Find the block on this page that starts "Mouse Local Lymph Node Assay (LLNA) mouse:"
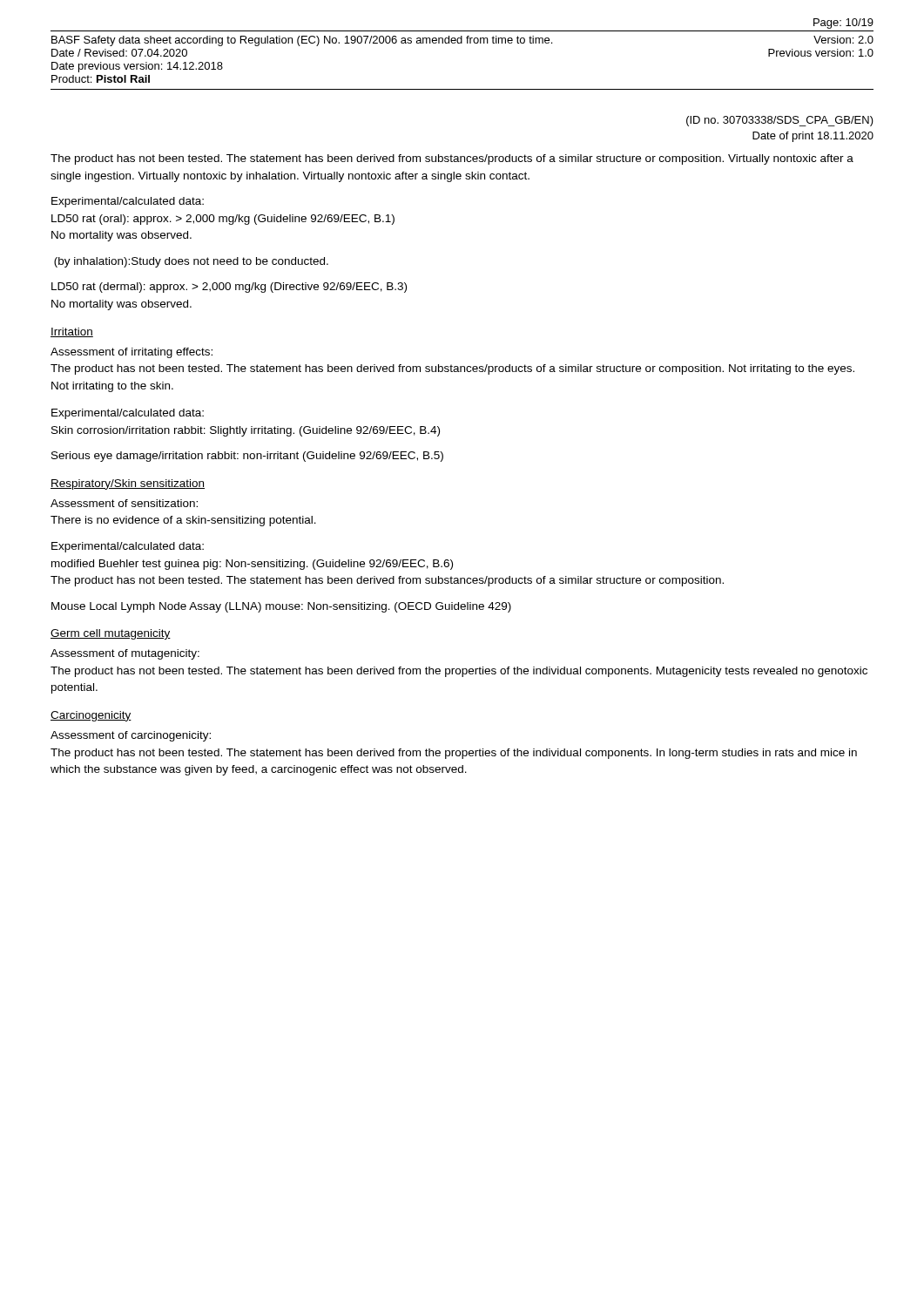The image size is (924, 1307). point(281,606)
